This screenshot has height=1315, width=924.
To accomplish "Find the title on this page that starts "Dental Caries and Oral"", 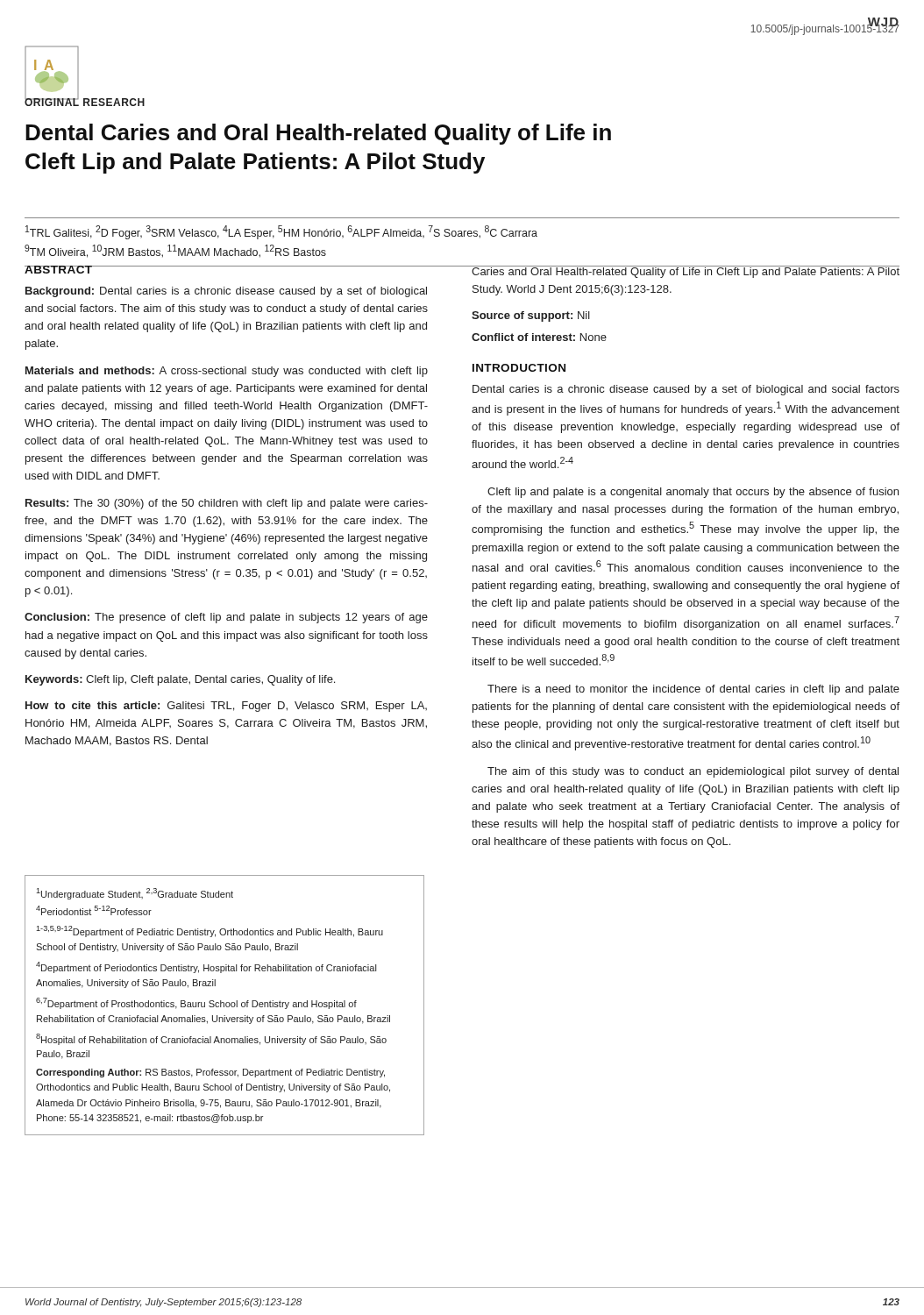I will point(462,147).
